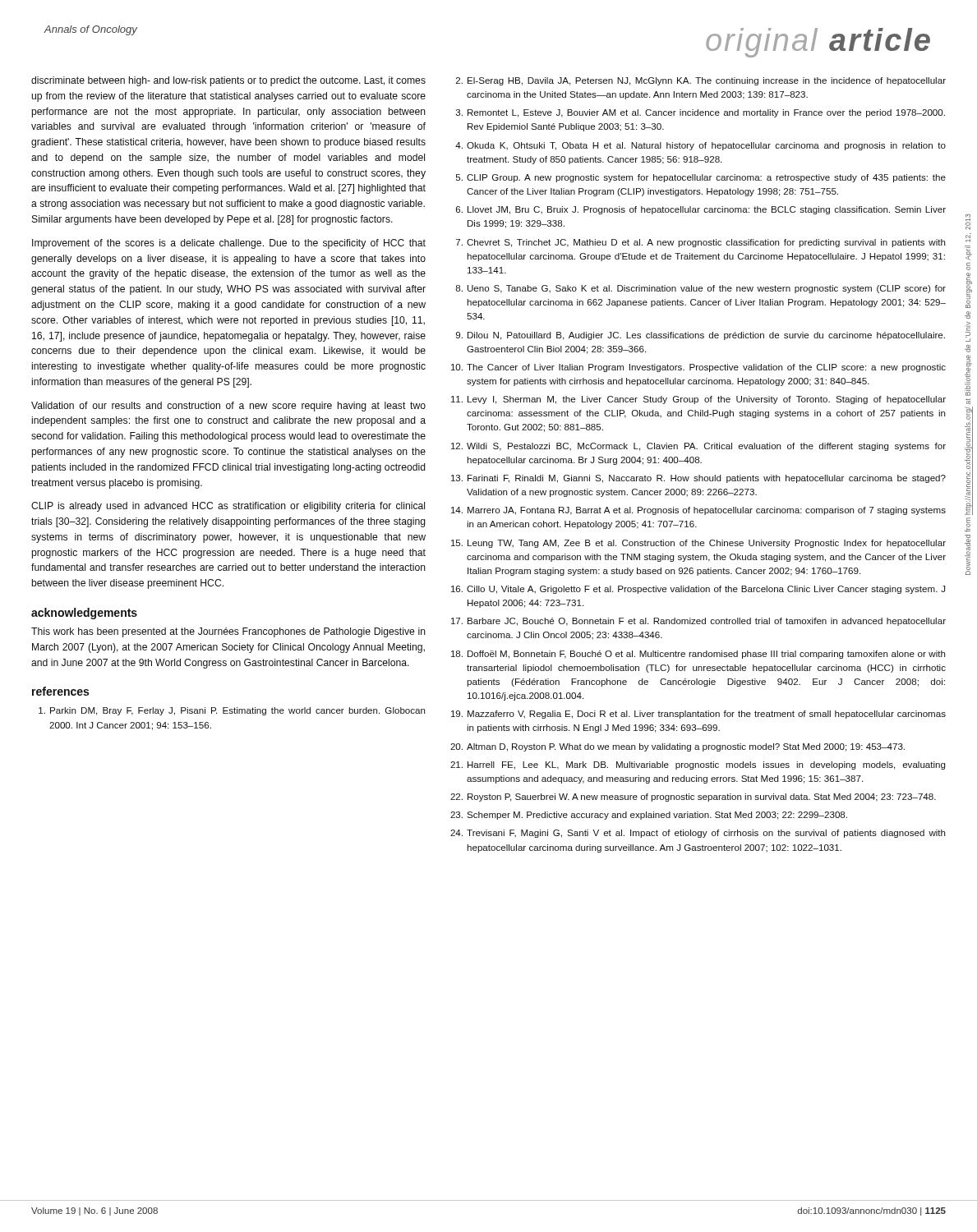977x1232 pixels.
Task: Select the list item containing "9. Dilou N, Patouillard"
Action: pos(697,341)
